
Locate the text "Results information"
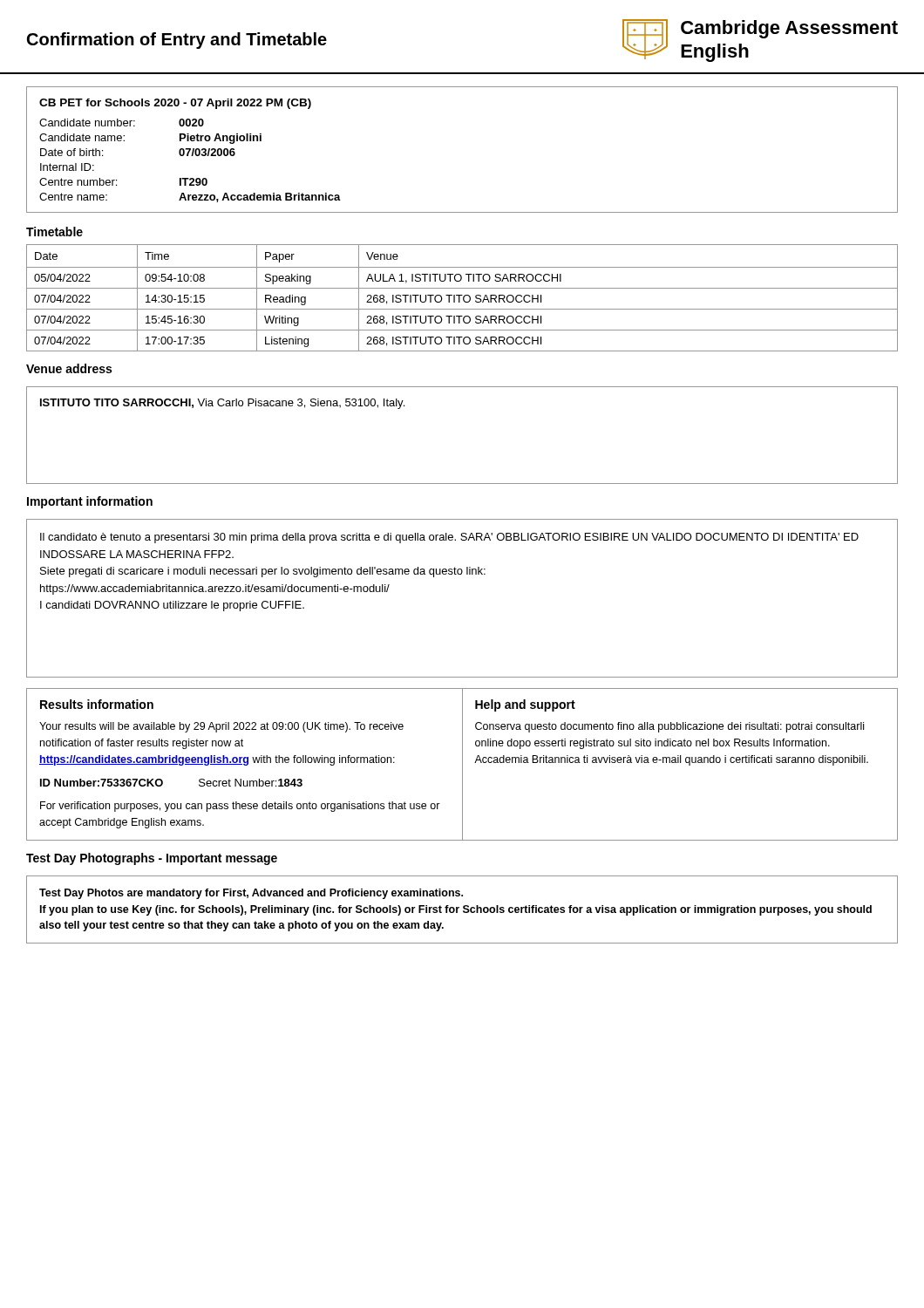pos(97,705)
